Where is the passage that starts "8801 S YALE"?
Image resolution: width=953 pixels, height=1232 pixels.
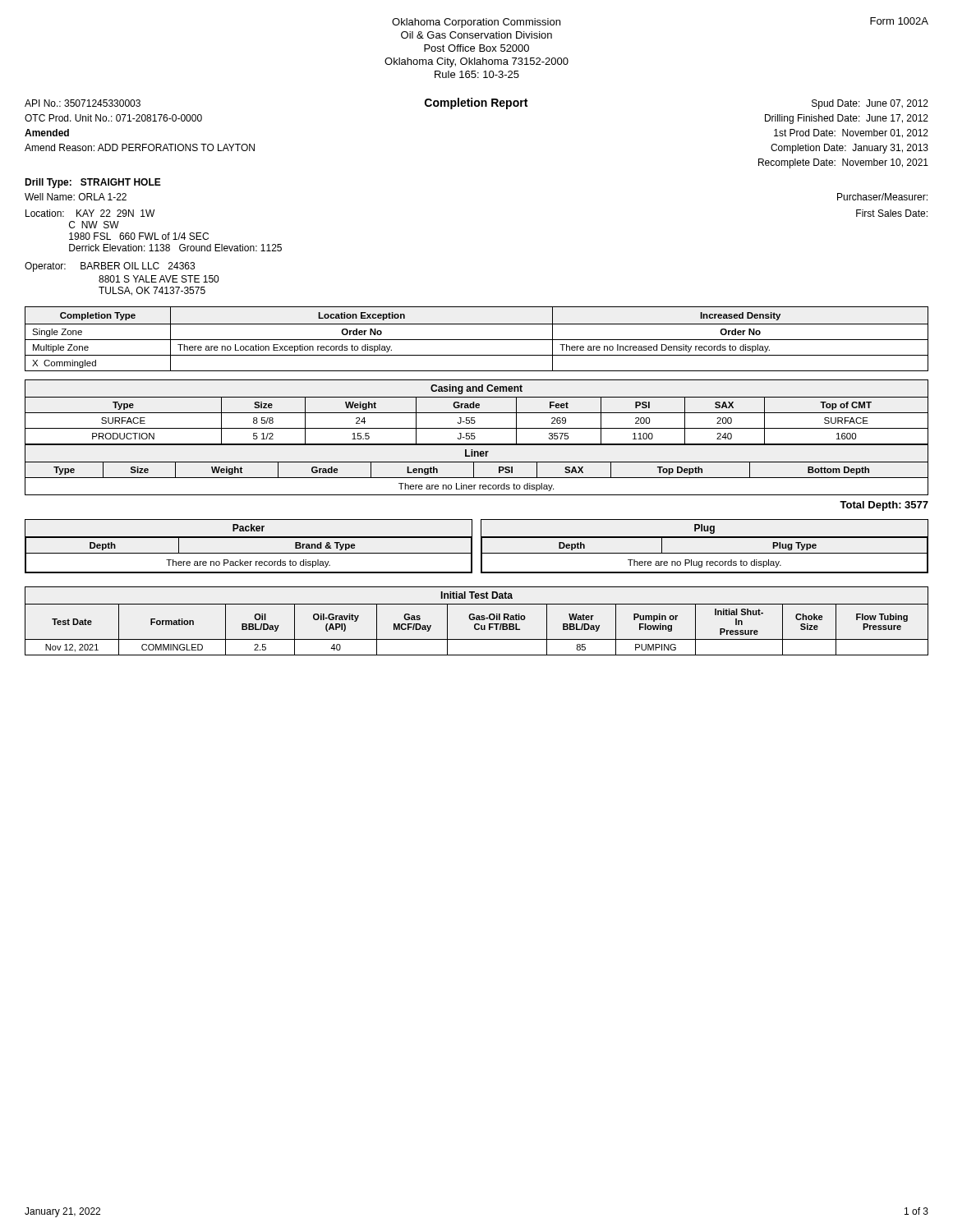159,285
